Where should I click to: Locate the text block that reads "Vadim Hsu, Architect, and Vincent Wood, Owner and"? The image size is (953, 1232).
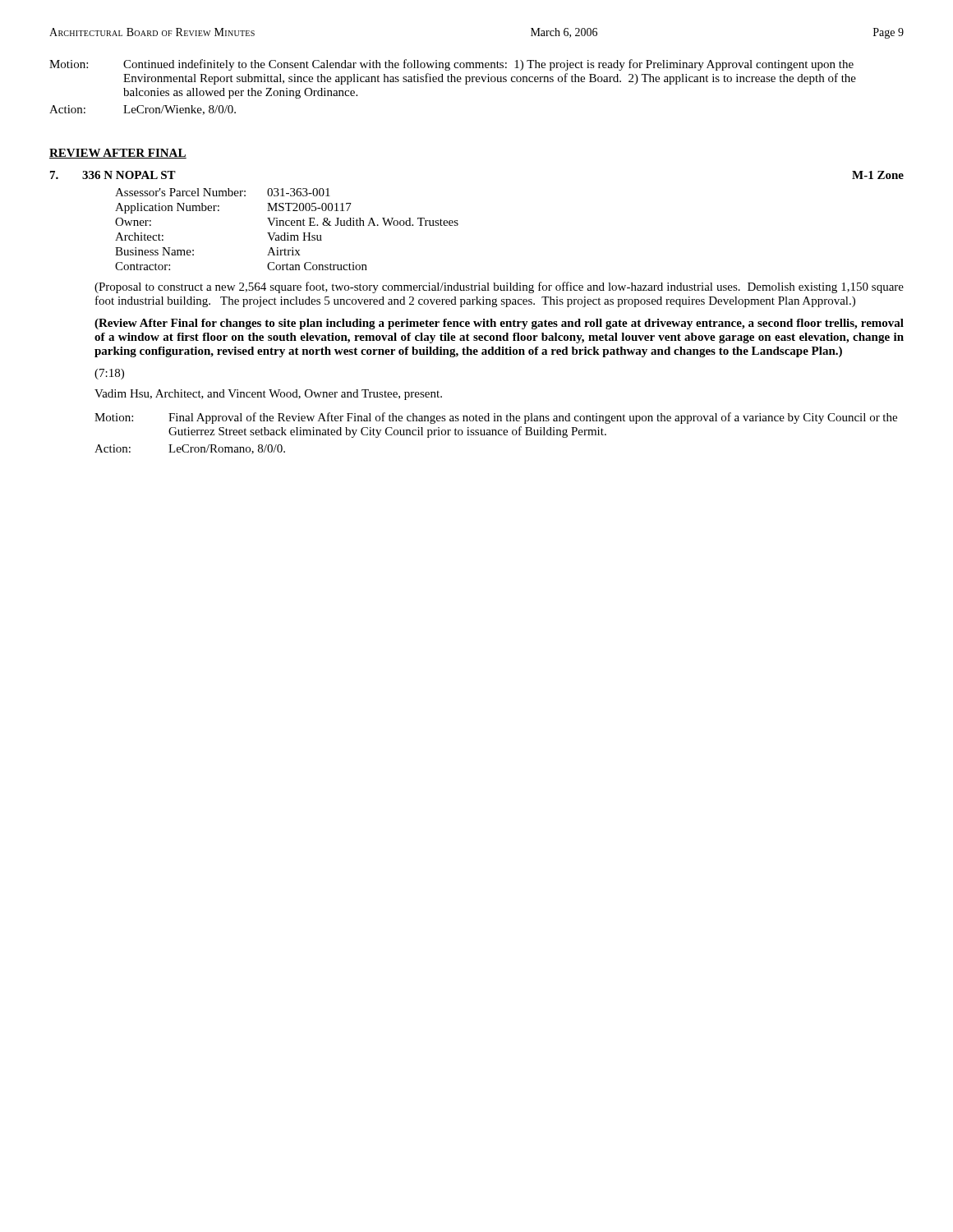tap(269, 393)
